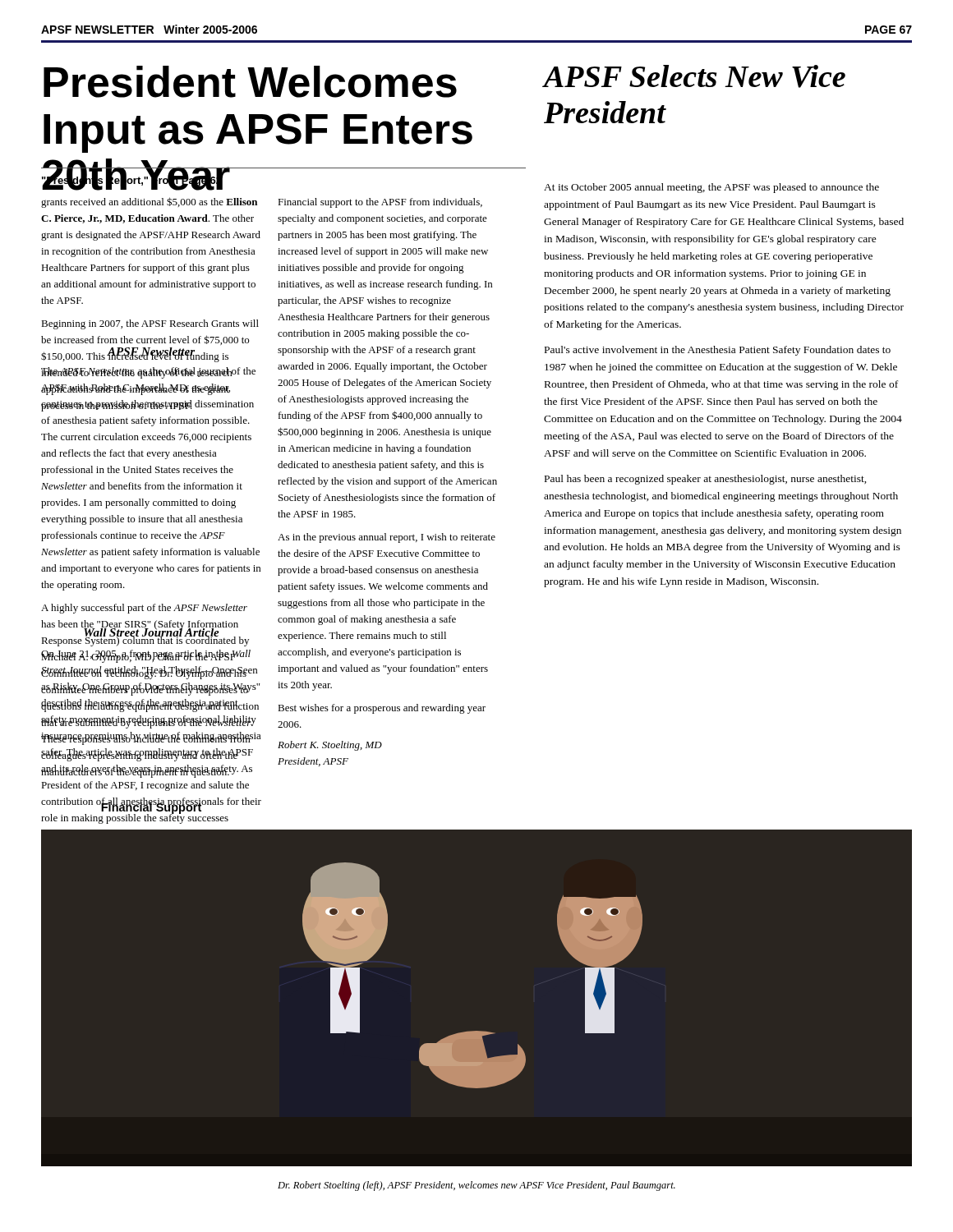
Task: Select the text block that says "On June 21, 2005, a front page"
Action: pyautogui.click(x=151, y=744)
